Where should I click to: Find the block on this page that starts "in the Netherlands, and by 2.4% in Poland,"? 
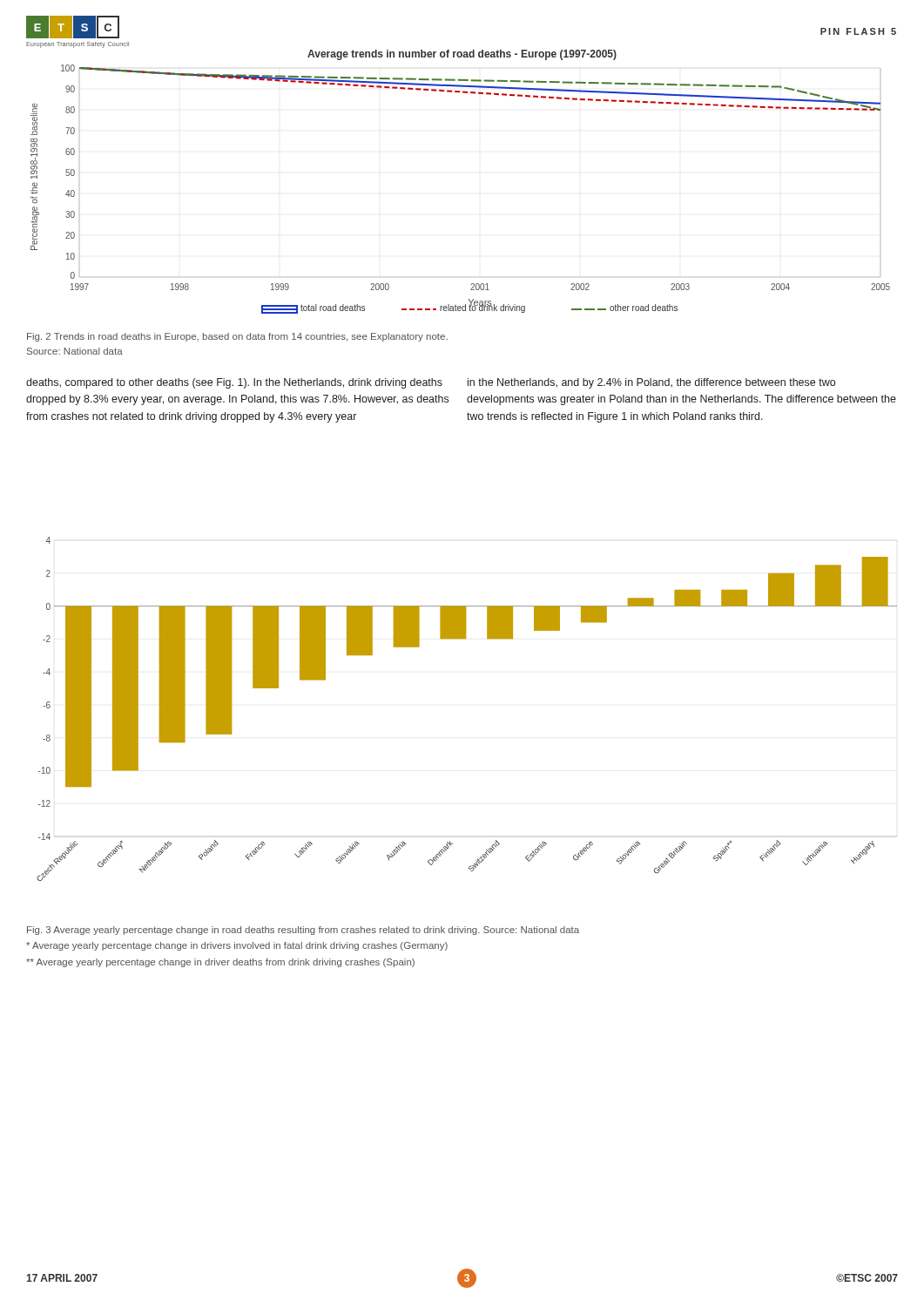pyautogui.click(x=681, y=399)
